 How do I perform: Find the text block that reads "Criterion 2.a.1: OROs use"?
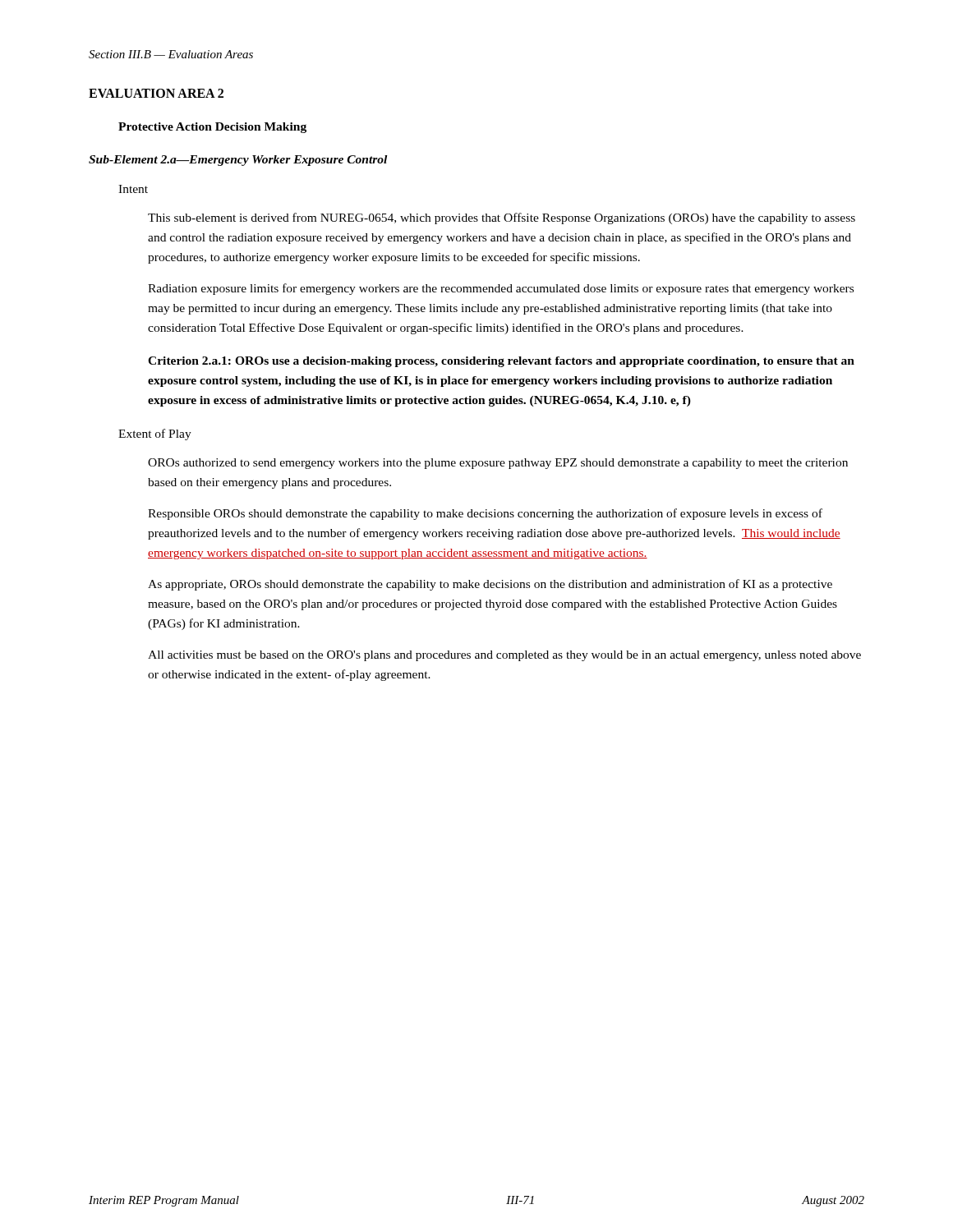(x=501, y=380)
